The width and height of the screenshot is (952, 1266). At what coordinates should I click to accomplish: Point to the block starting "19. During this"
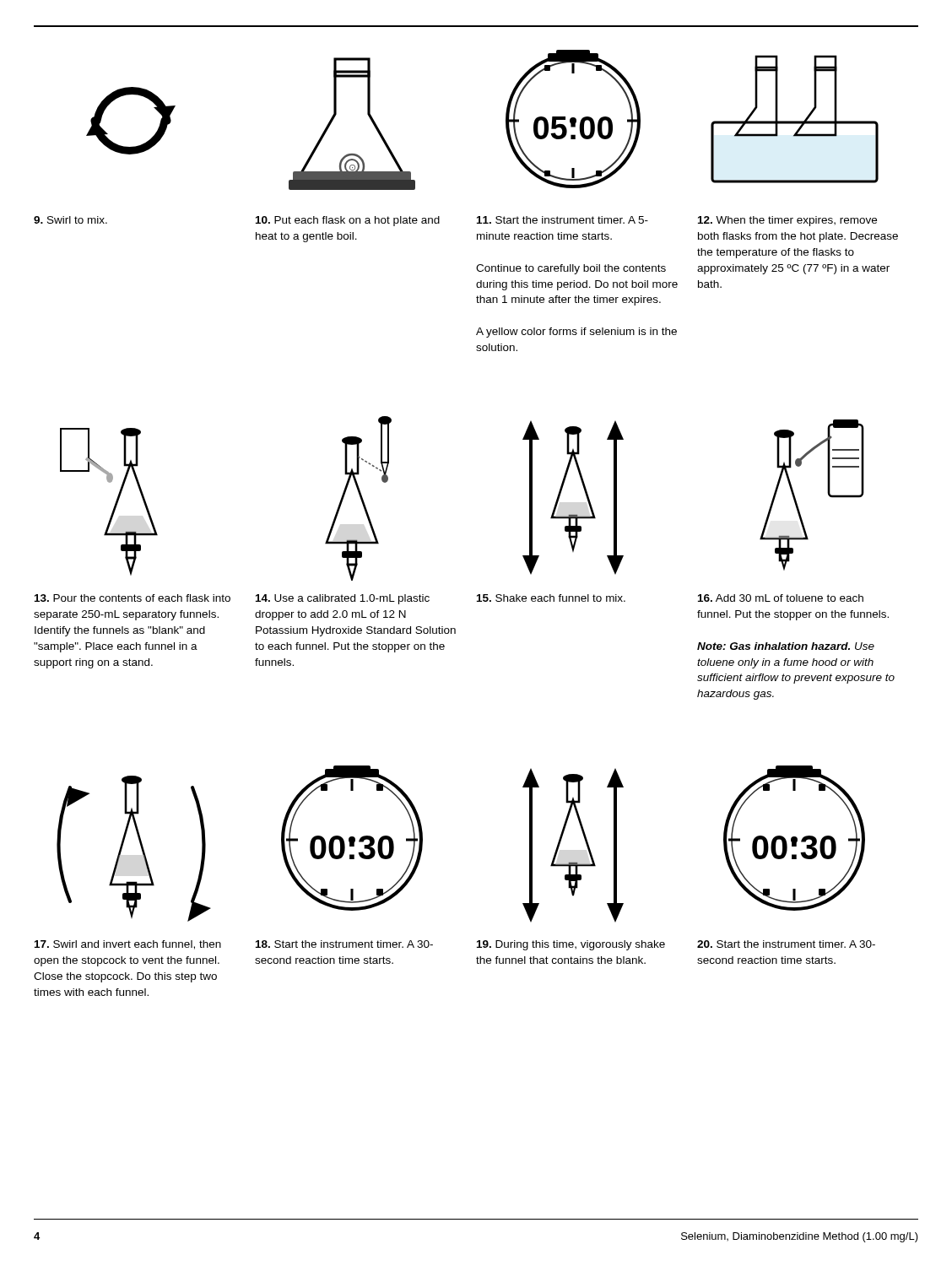(571, 952)
